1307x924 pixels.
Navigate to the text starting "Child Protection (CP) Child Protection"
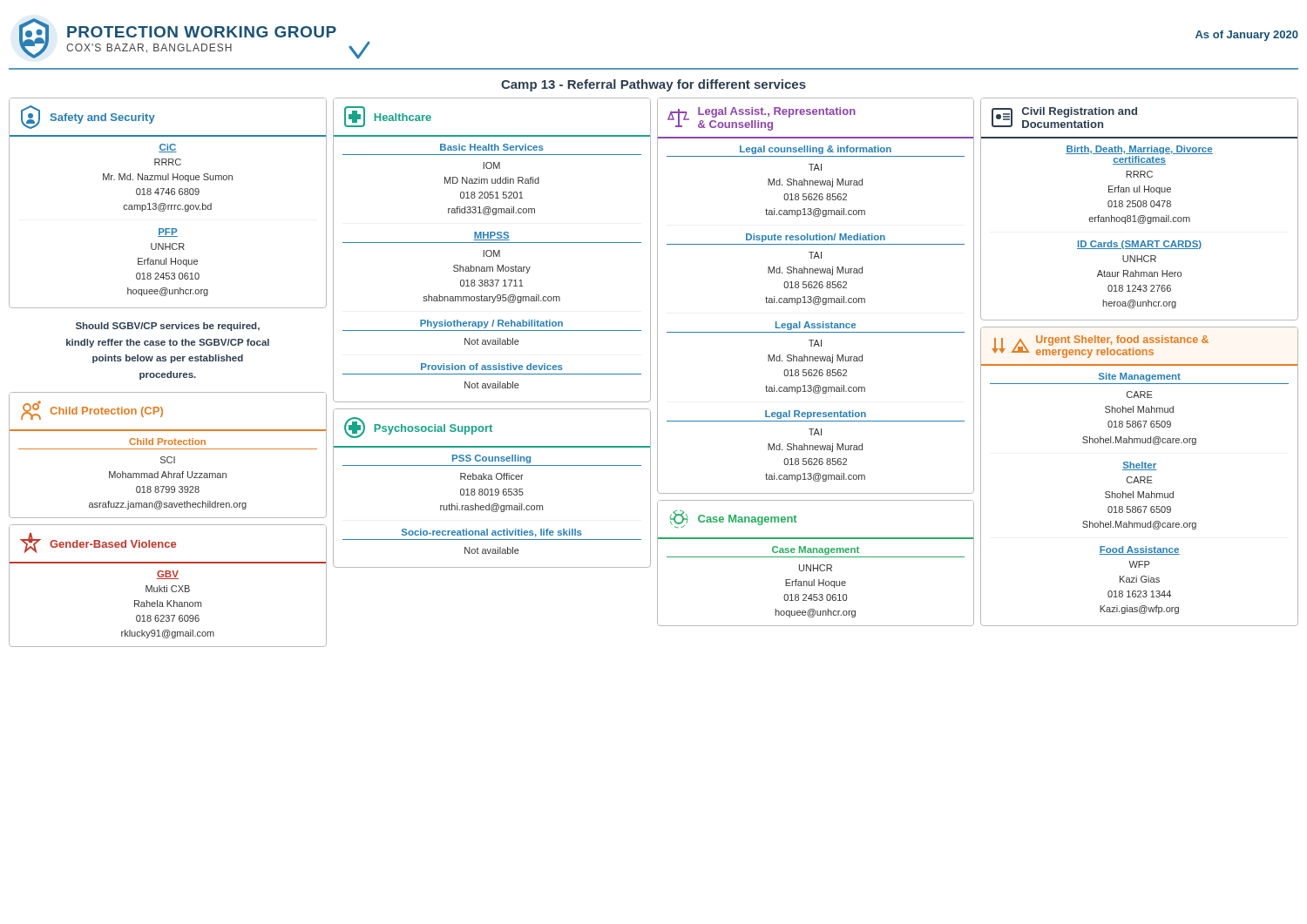168,455
